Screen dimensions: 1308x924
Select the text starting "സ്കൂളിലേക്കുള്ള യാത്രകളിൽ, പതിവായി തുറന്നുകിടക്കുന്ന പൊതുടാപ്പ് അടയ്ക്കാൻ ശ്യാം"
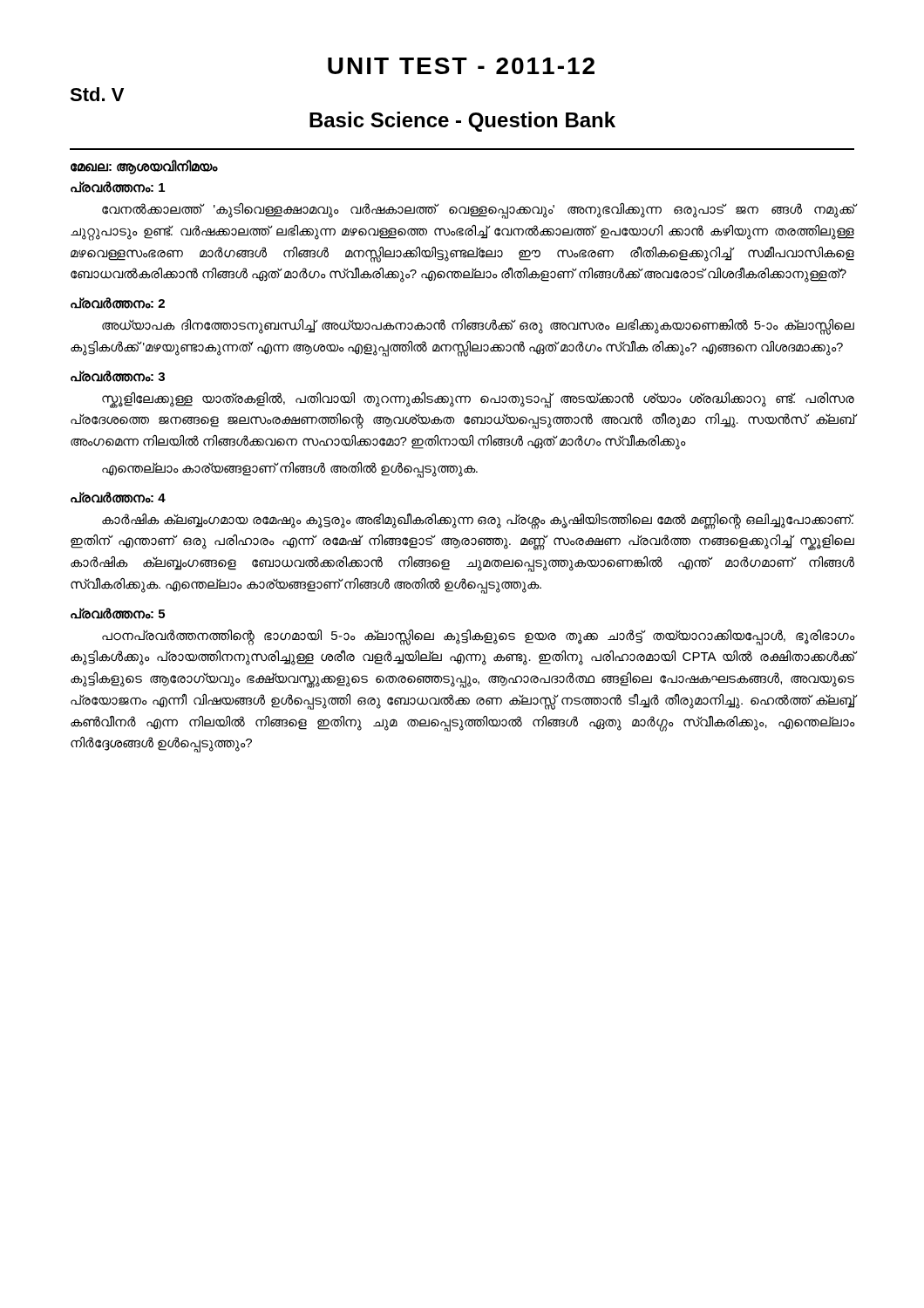(x=462, y=419)
